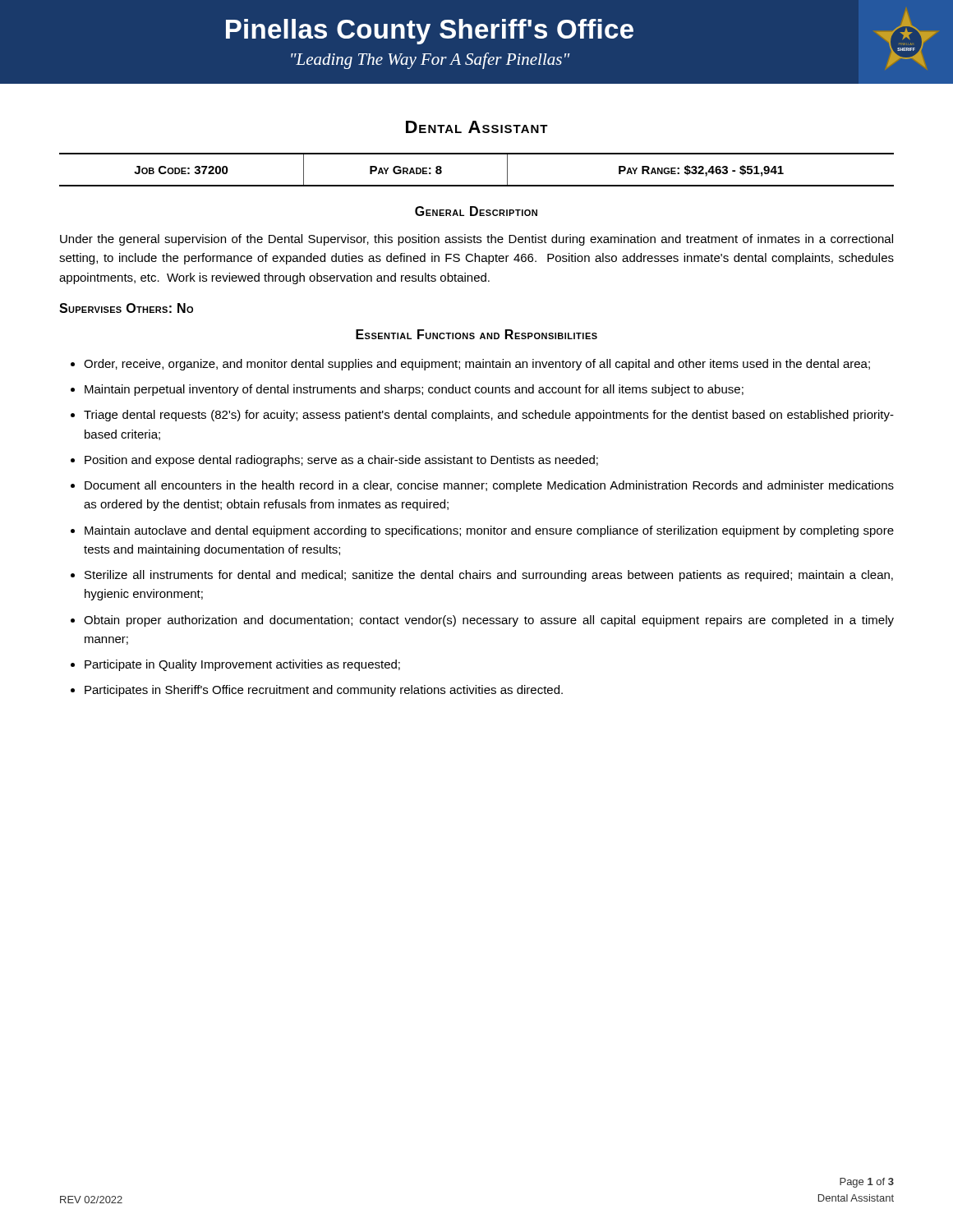Select the text starting "Participate in Quality"
This screenshot has height=1232, width=953.
242,665
